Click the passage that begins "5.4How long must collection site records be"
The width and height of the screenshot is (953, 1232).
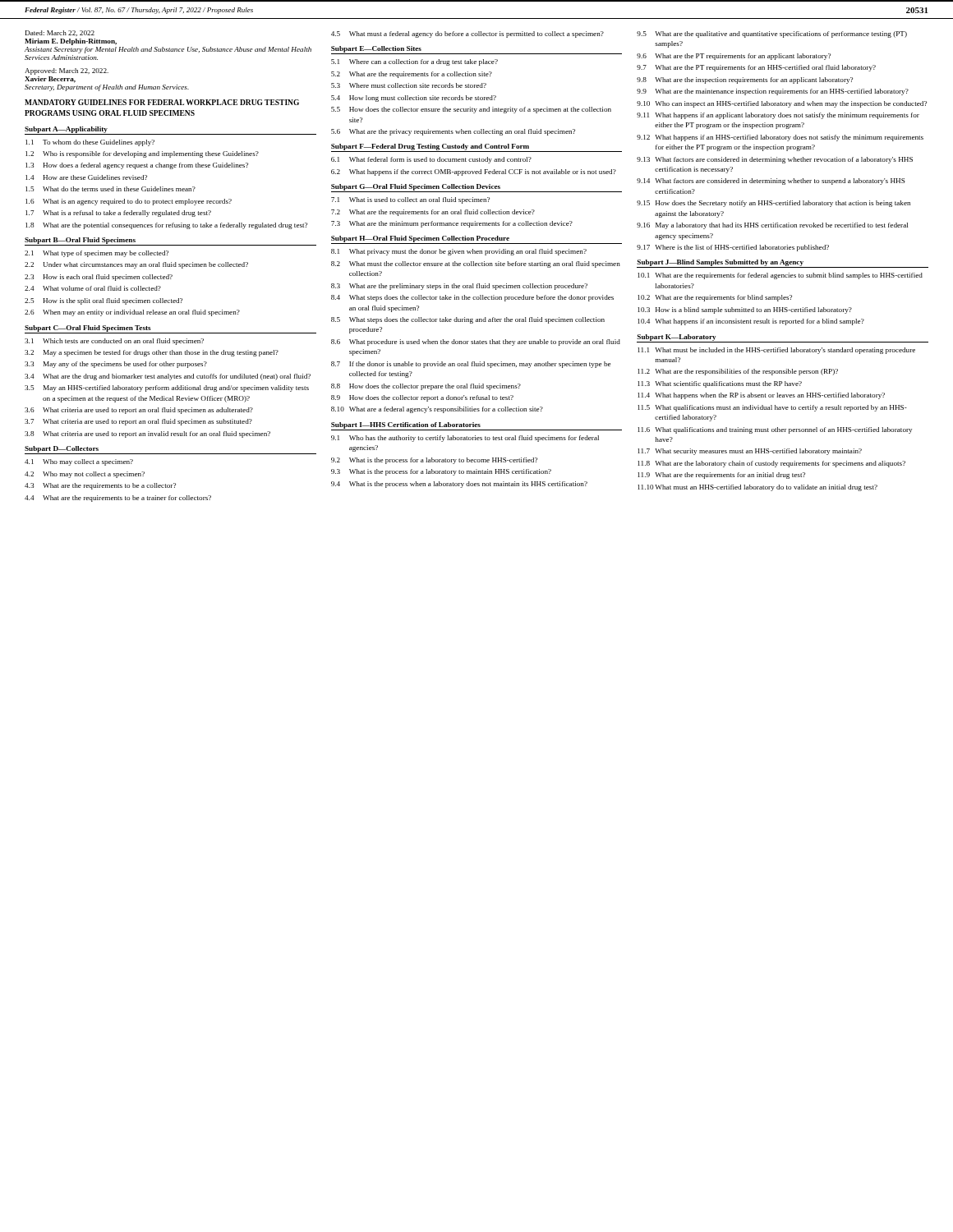click(x=476, y=98)
